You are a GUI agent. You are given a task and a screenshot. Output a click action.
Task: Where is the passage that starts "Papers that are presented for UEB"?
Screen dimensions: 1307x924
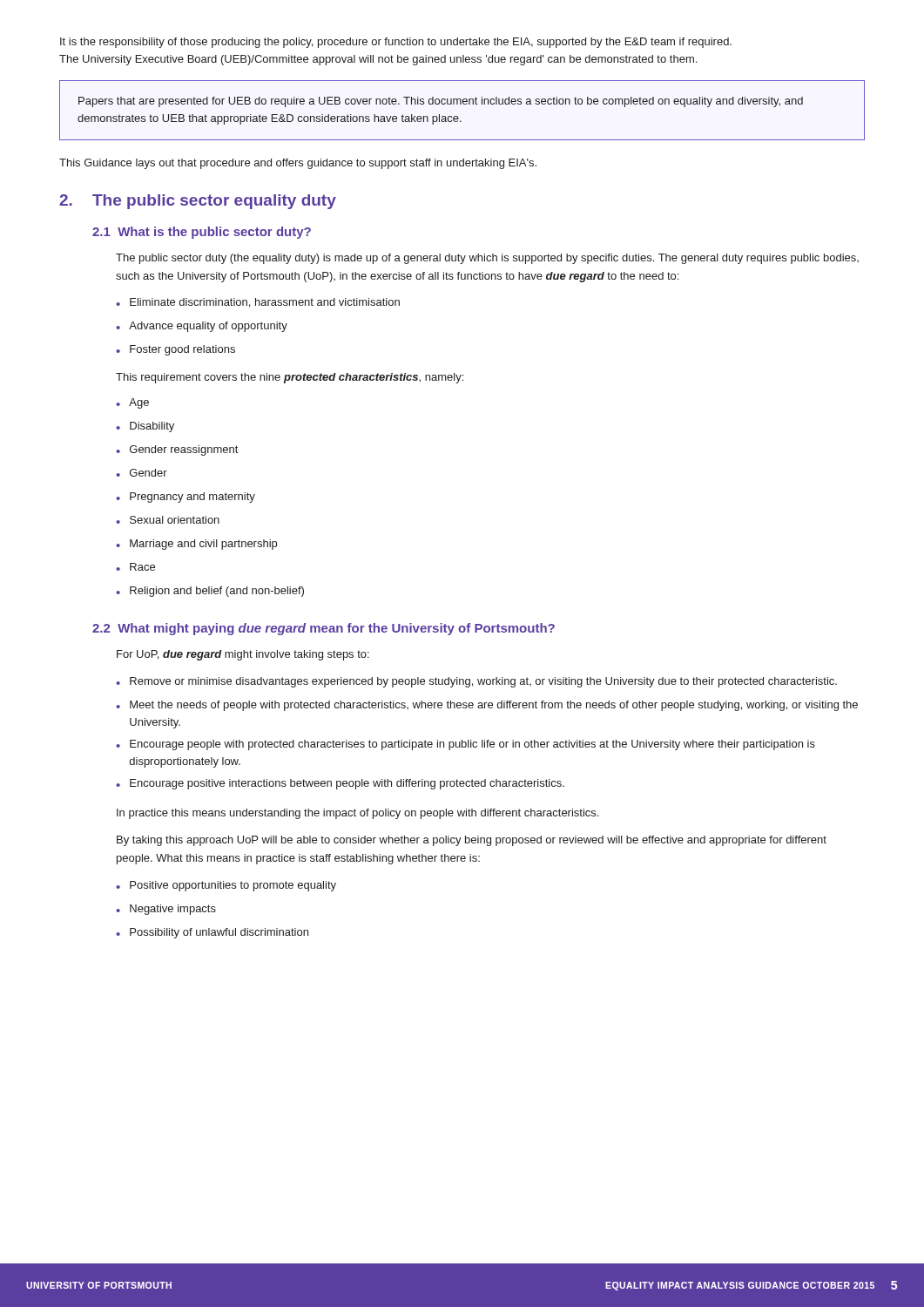click(x=440, y=110)
